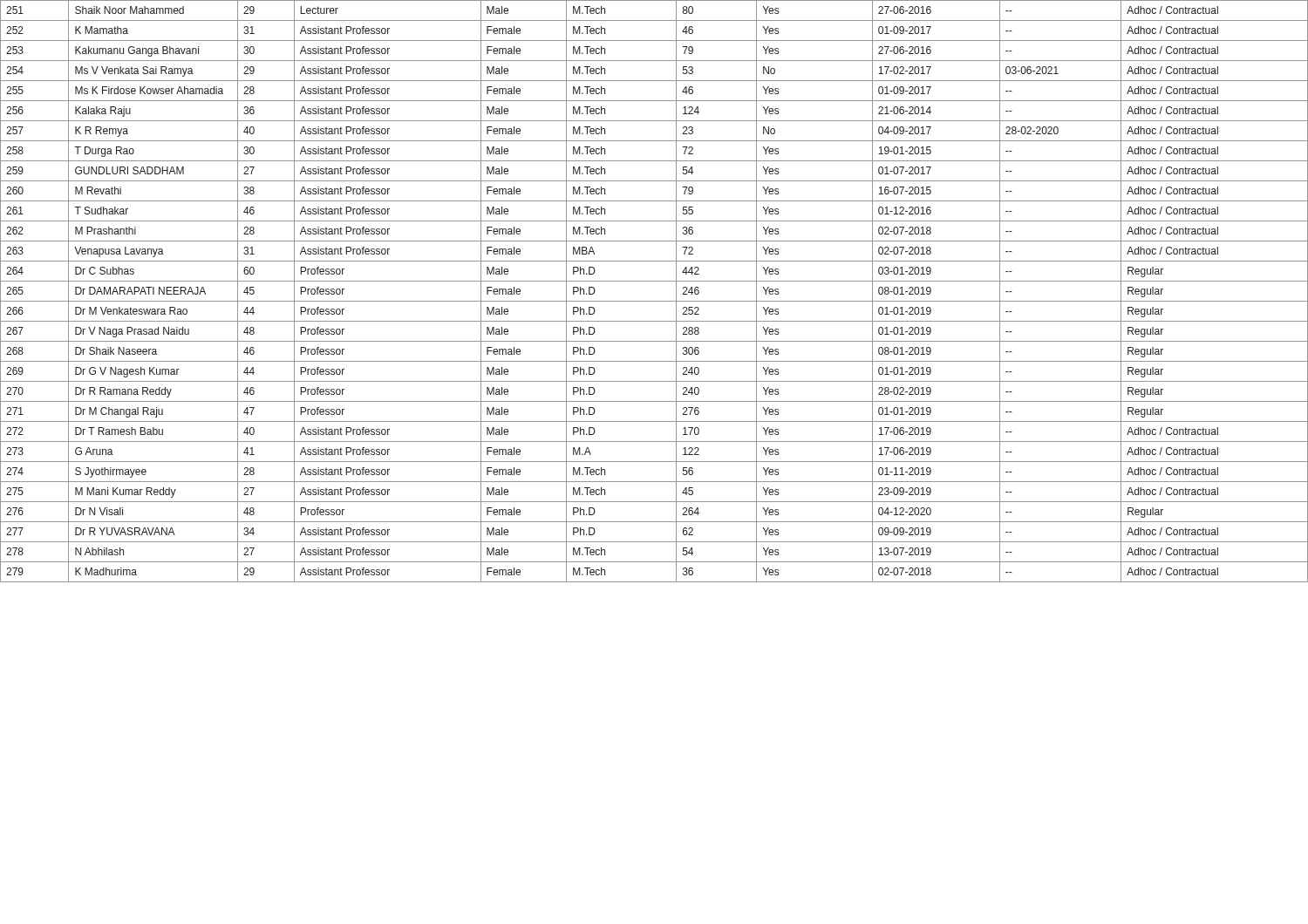The height and width of the screenshot is (924, 1308).
Task: Select the table that reads "G Aruna"
Action: [x=654, y=291]
